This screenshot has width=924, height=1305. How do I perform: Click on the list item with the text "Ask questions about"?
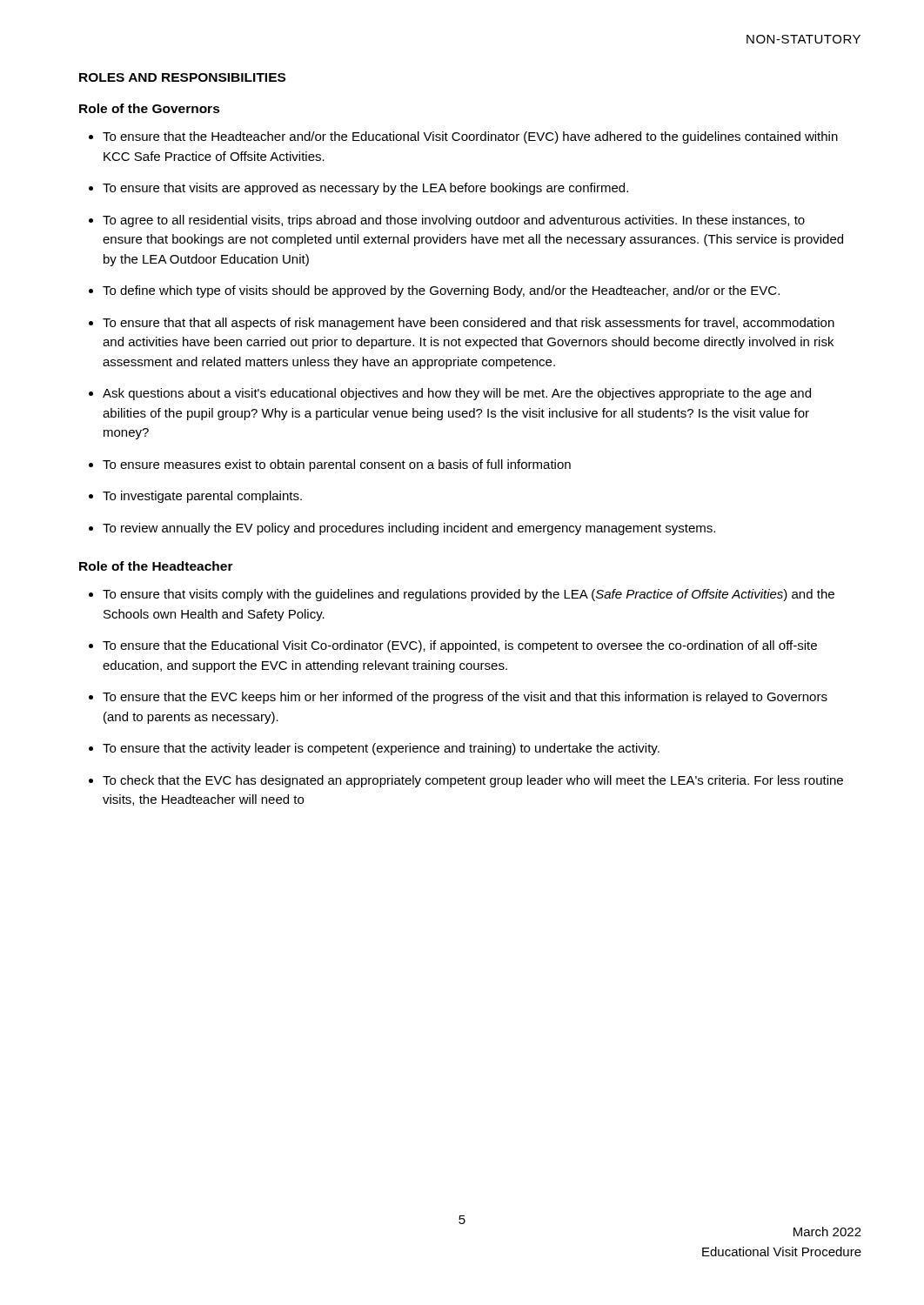(x=457, y=412)
